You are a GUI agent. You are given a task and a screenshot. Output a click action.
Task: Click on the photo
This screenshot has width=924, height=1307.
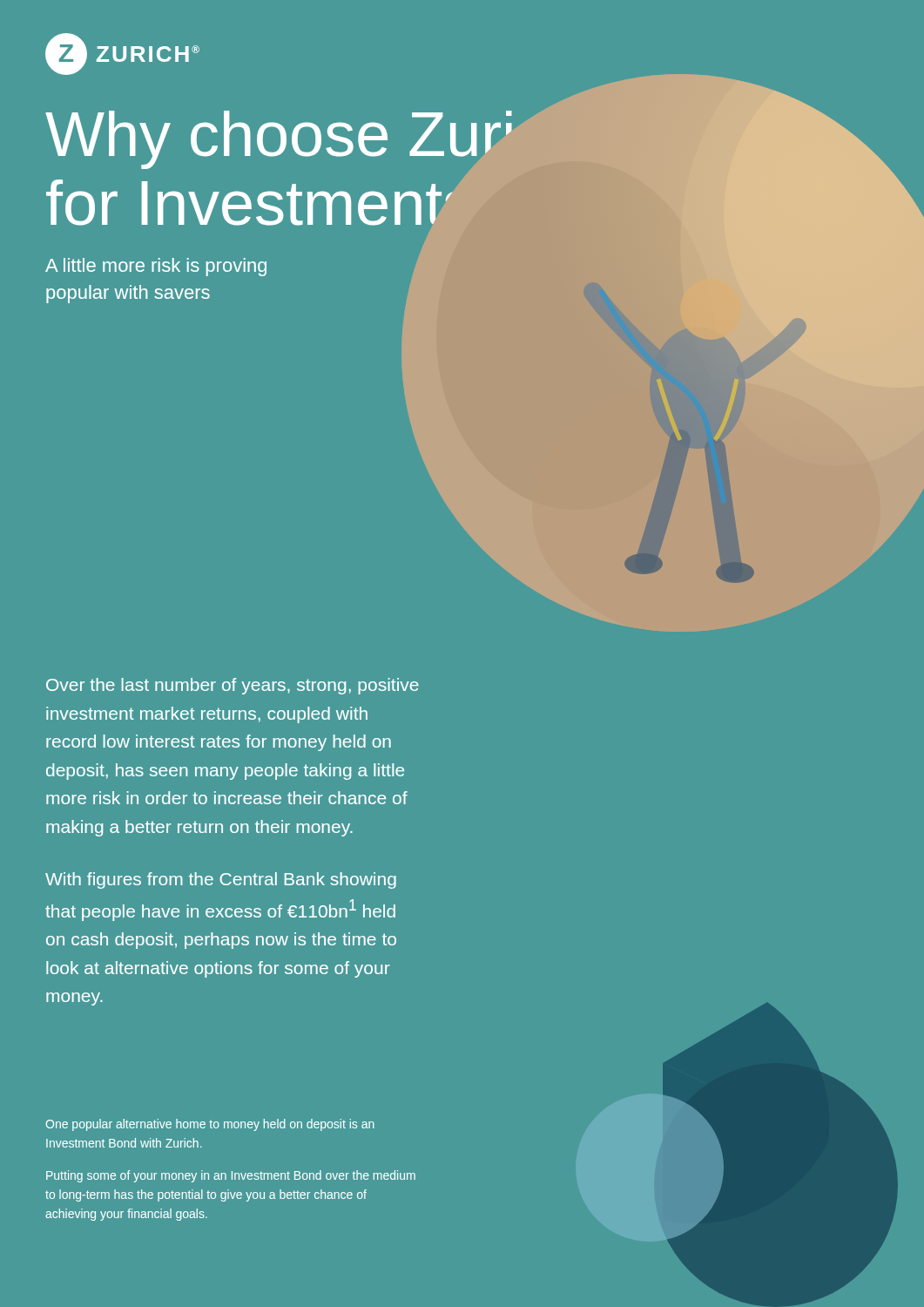663,353
